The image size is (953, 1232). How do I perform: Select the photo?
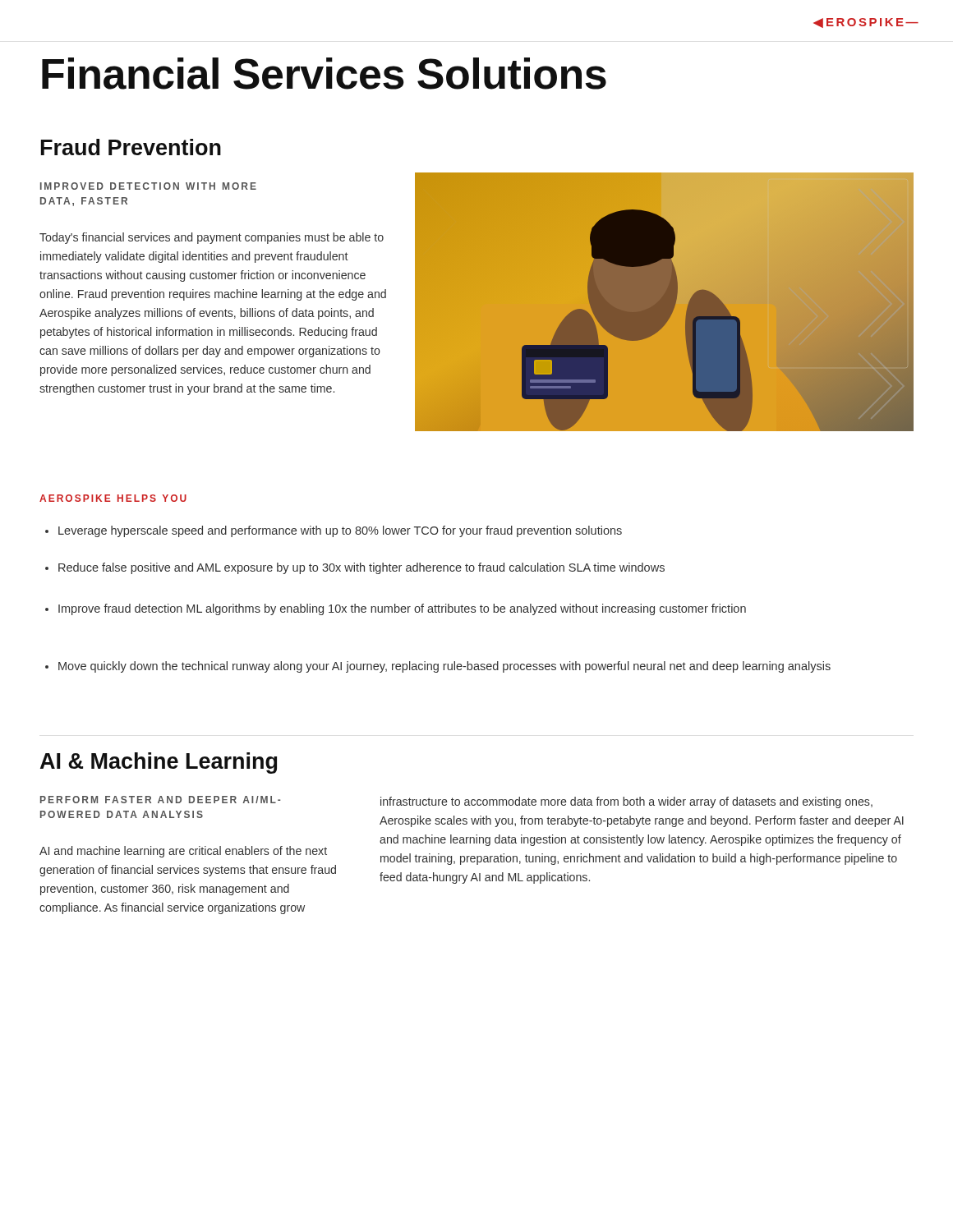[x=664, y=302]
